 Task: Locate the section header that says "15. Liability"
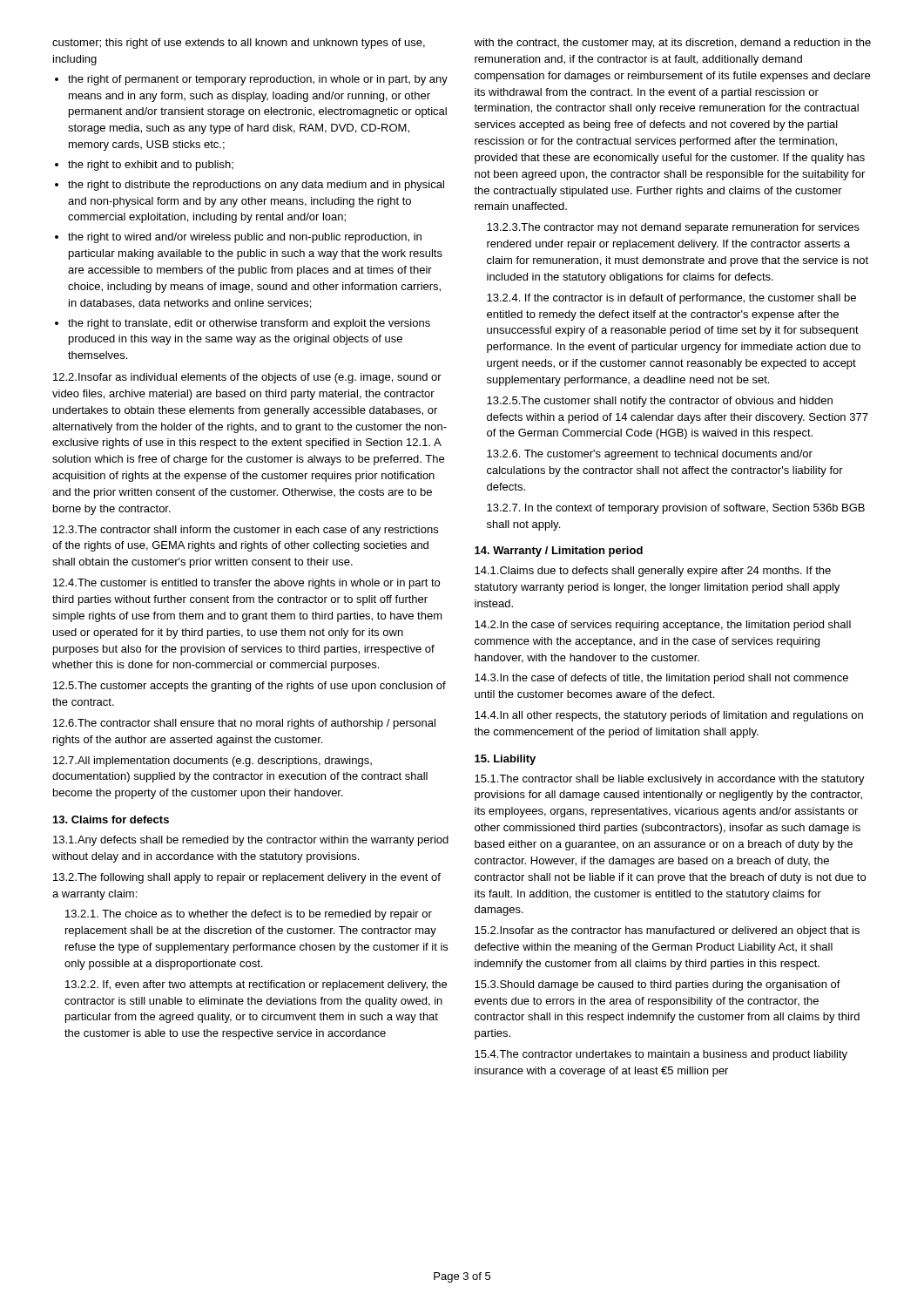(505, 760)
